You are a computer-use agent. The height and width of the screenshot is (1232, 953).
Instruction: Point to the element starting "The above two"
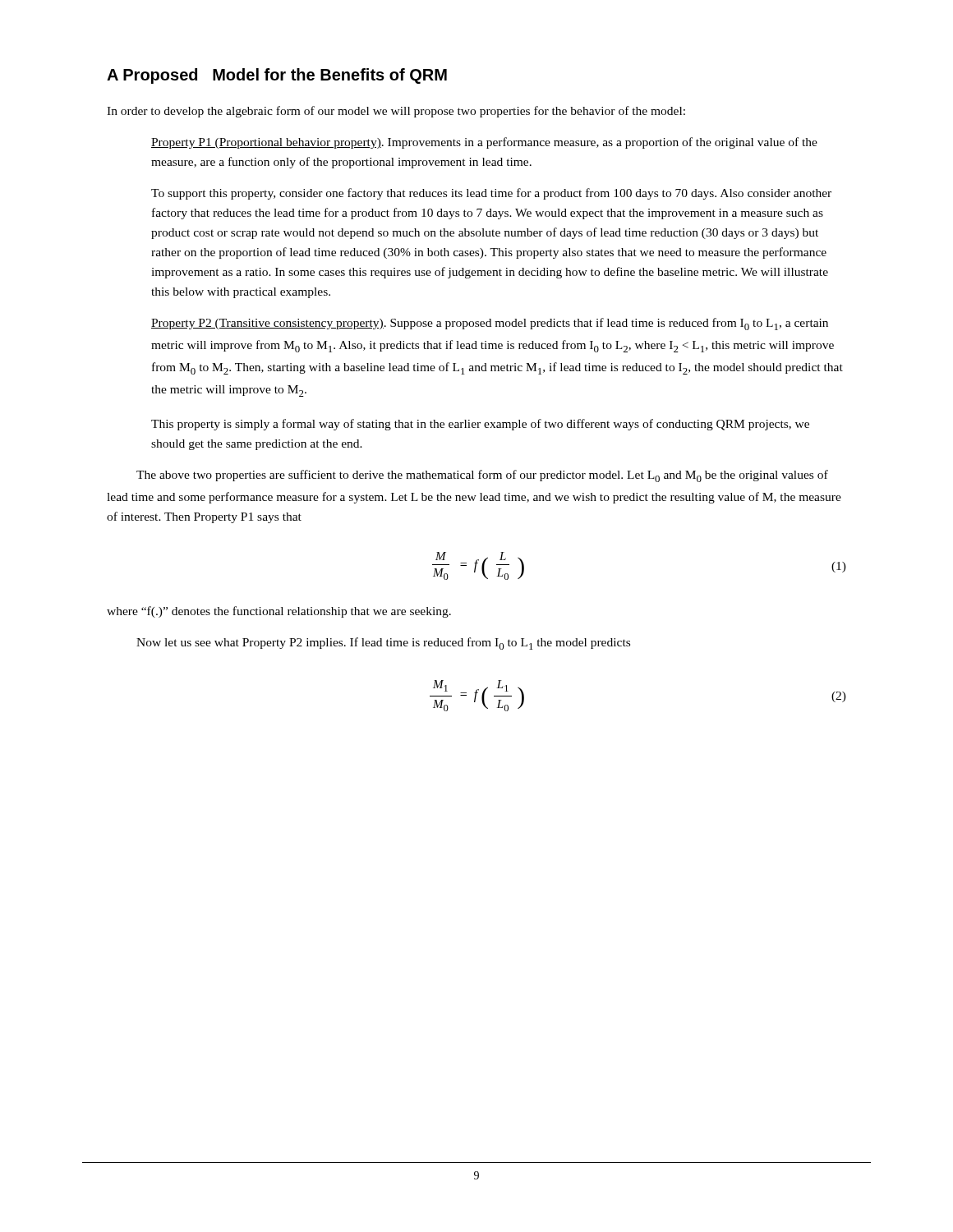[x=474, y=495]
